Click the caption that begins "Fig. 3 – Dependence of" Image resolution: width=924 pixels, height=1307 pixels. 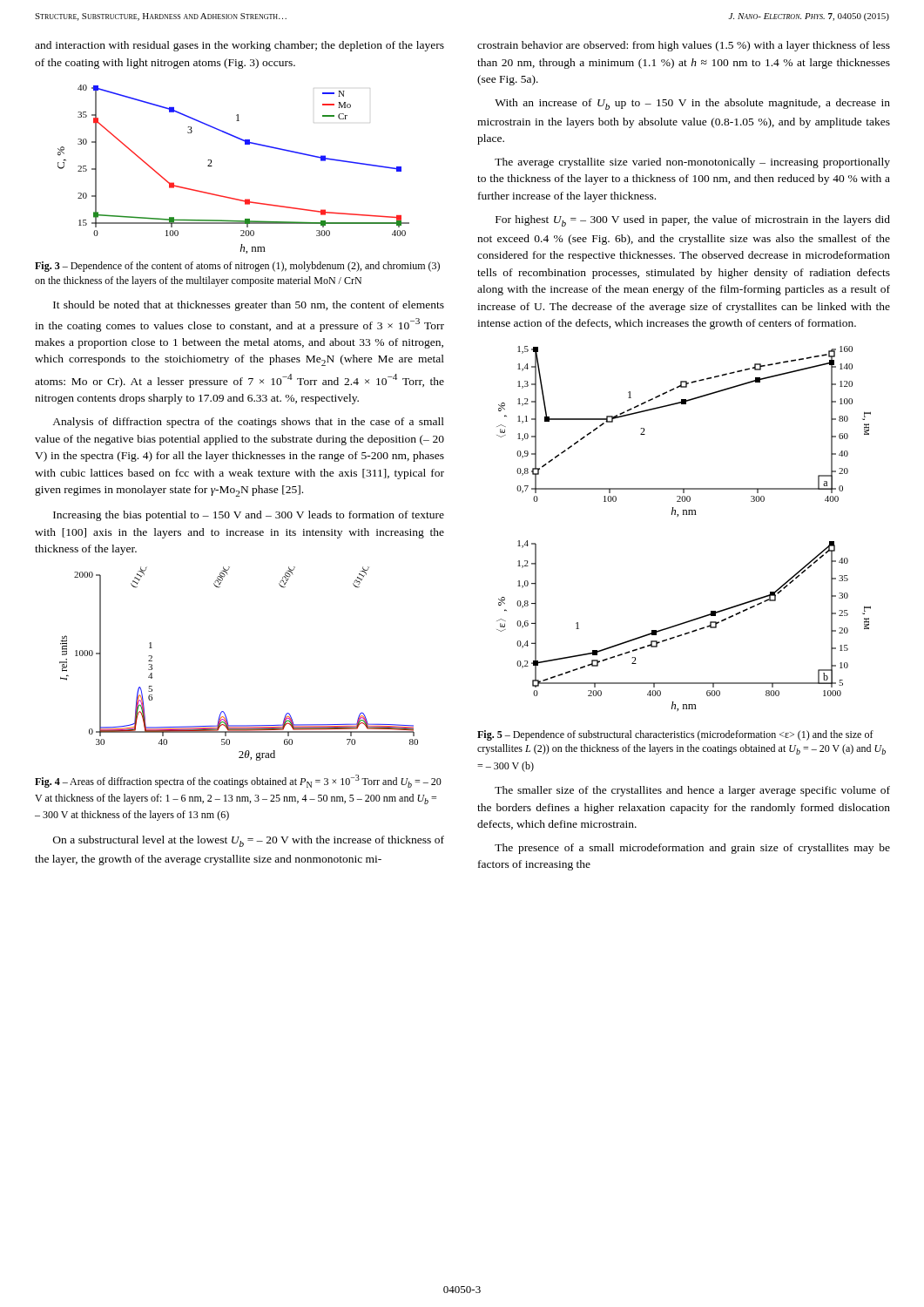pyautogui.click(x=238, y=273)
